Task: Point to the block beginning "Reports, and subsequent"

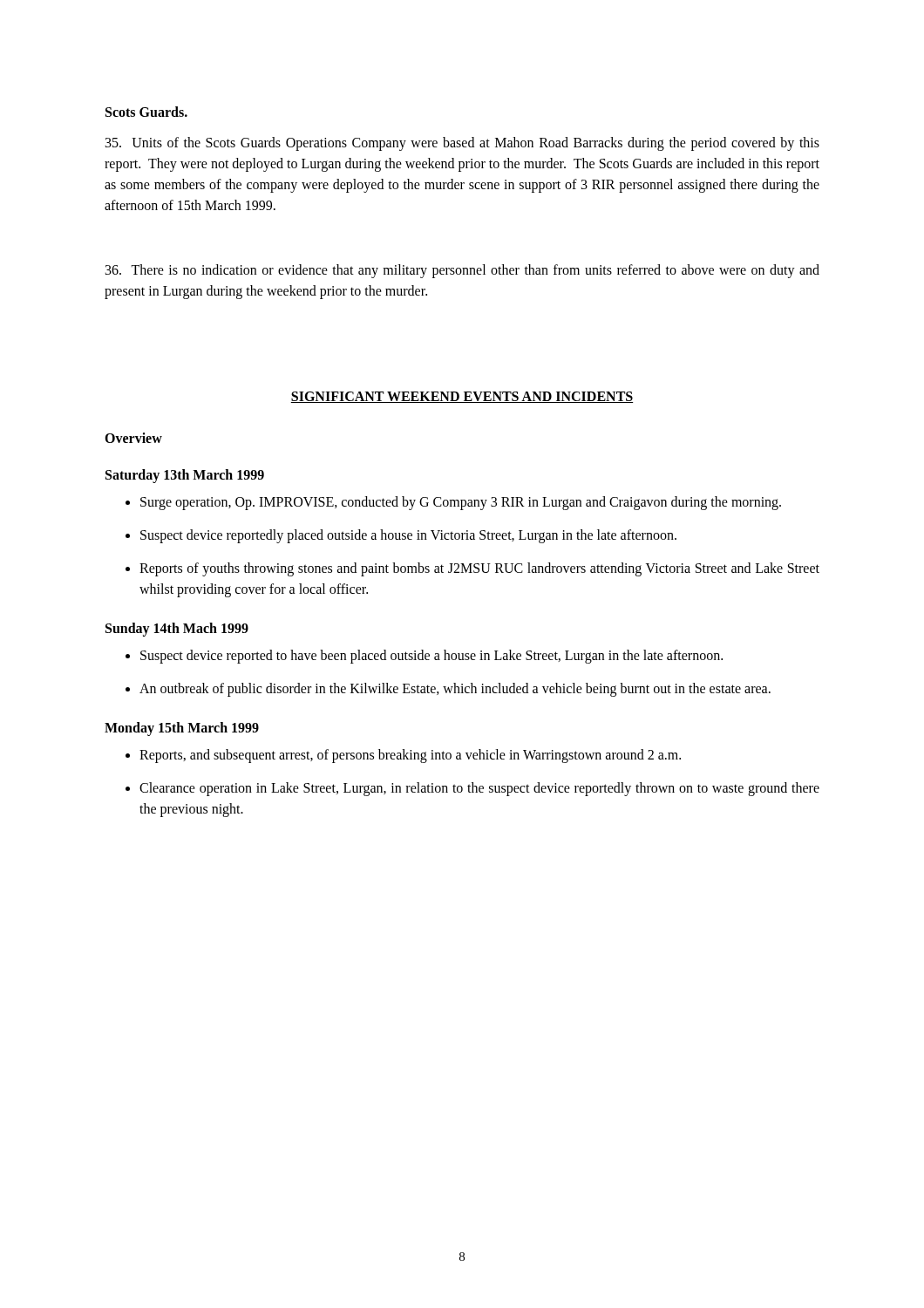Action: point(411,755)
